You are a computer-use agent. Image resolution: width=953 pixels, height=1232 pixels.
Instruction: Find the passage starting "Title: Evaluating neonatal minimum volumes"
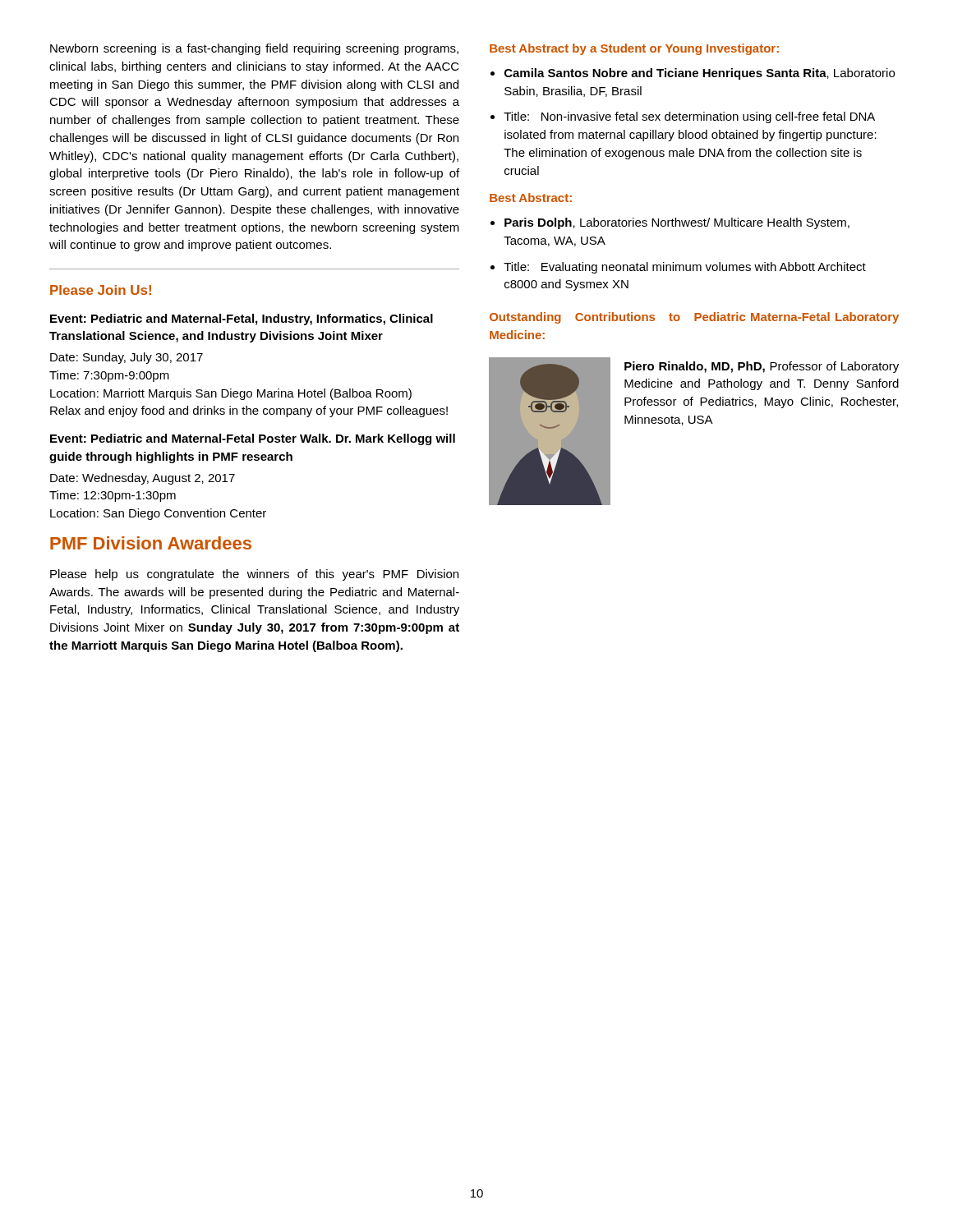tap(685, 275)
